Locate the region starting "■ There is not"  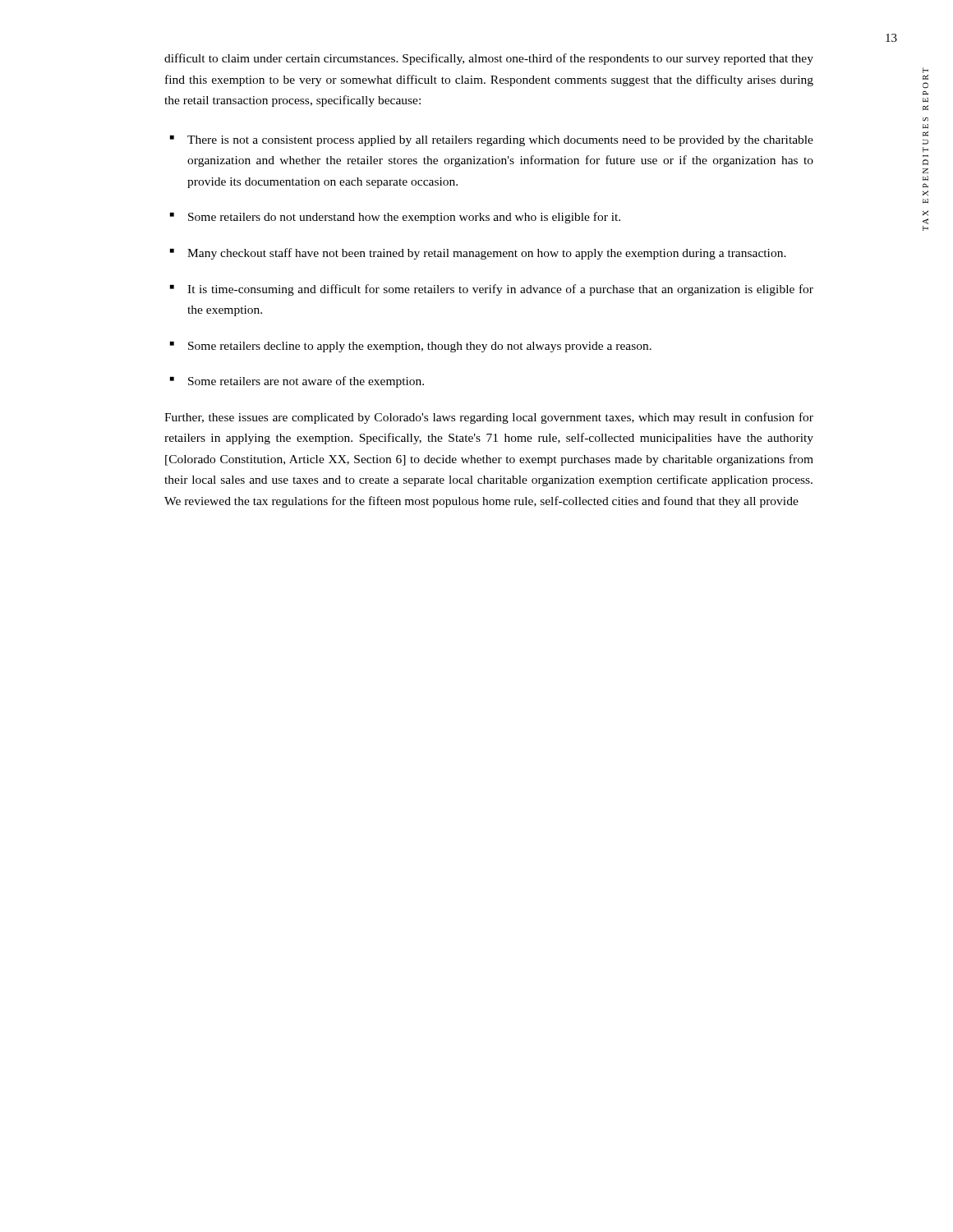(x=489, y=160)
